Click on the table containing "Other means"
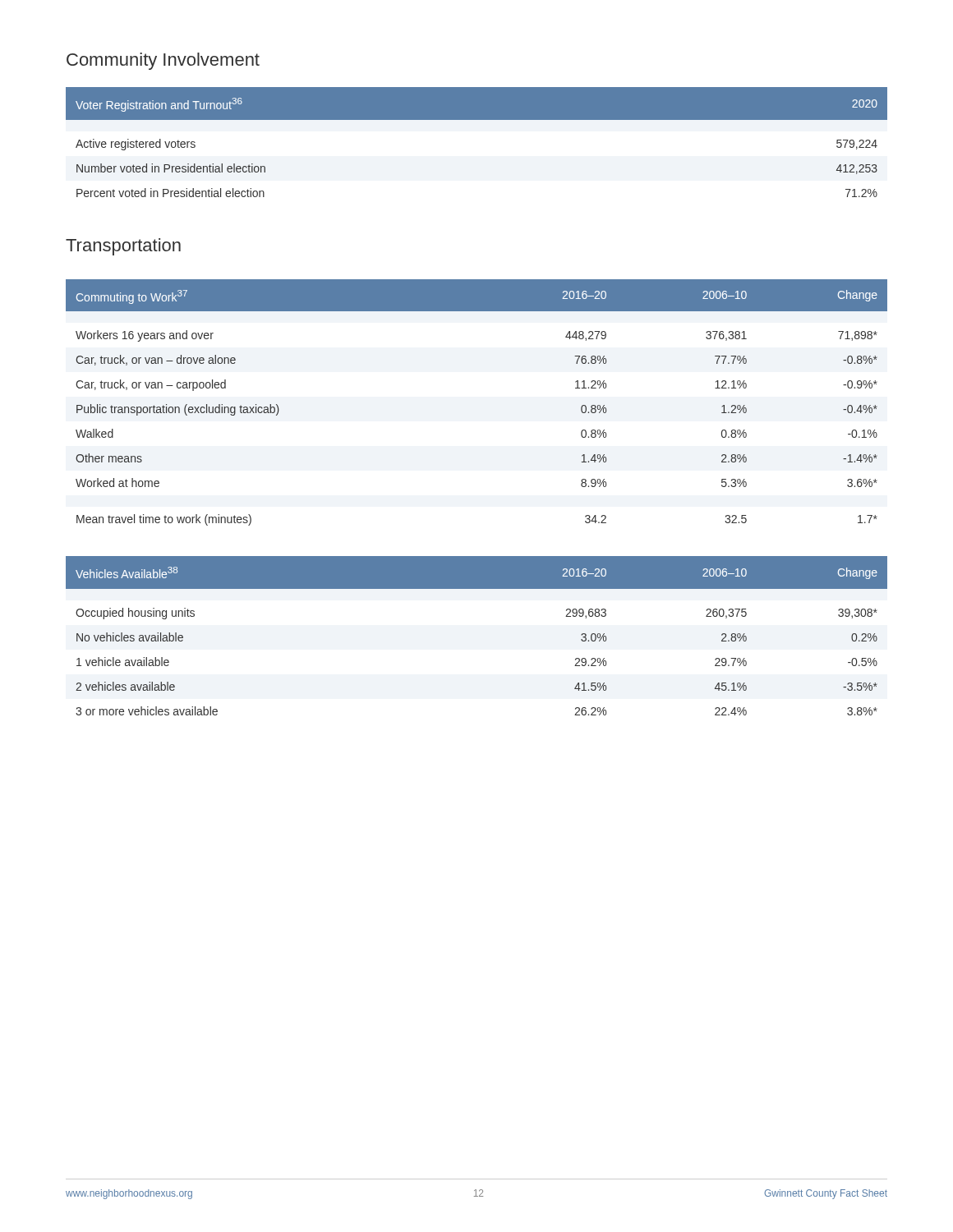Image resolution: width=953 pixels, height=1232 pixels. (x=476, y=405)
